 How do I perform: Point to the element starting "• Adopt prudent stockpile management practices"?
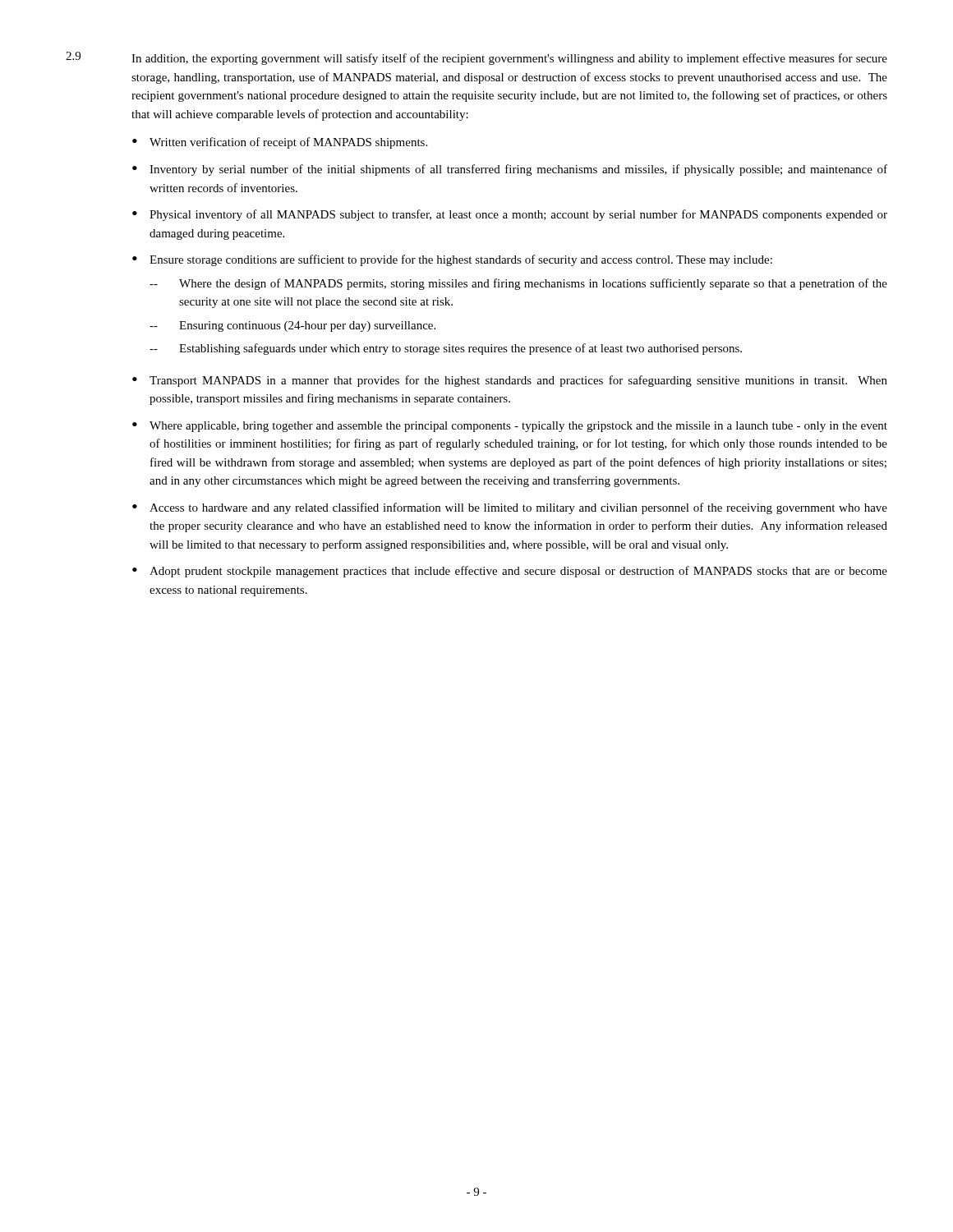(x=509, y=581)
